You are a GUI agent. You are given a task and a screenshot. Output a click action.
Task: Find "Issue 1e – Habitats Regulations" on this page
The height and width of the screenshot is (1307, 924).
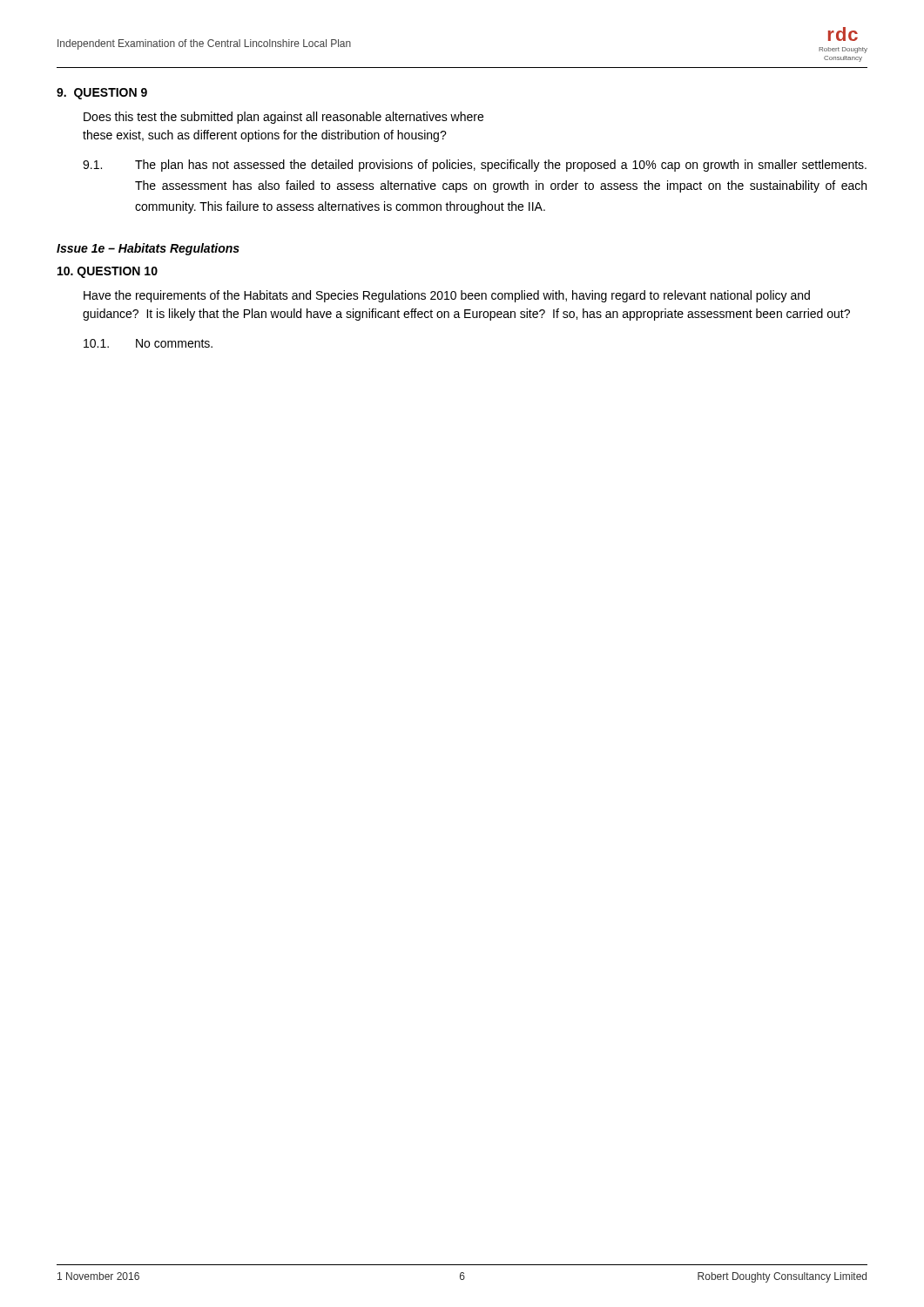tap(148, 249)
